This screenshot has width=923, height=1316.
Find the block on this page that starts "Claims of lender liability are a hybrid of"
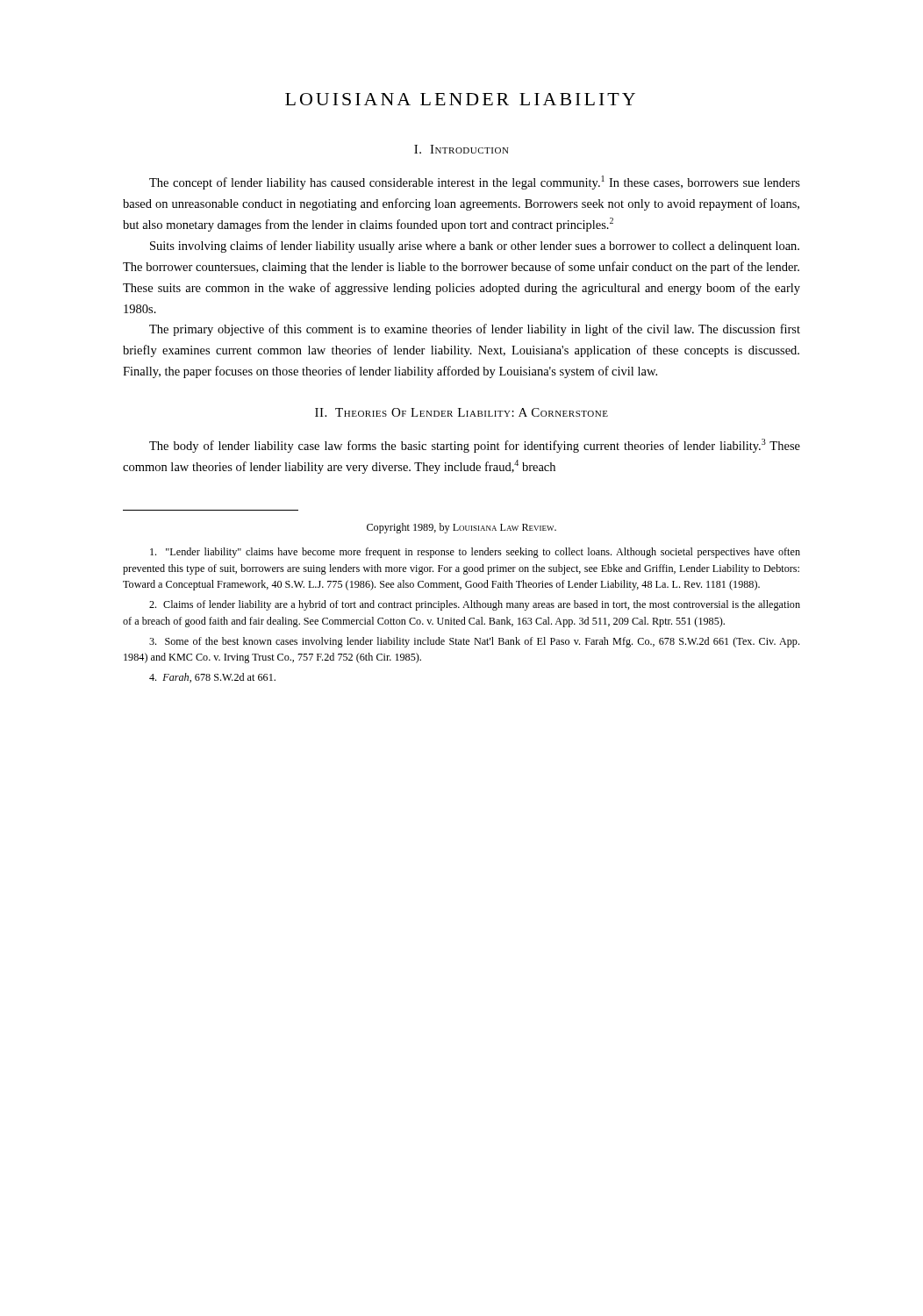462,613
